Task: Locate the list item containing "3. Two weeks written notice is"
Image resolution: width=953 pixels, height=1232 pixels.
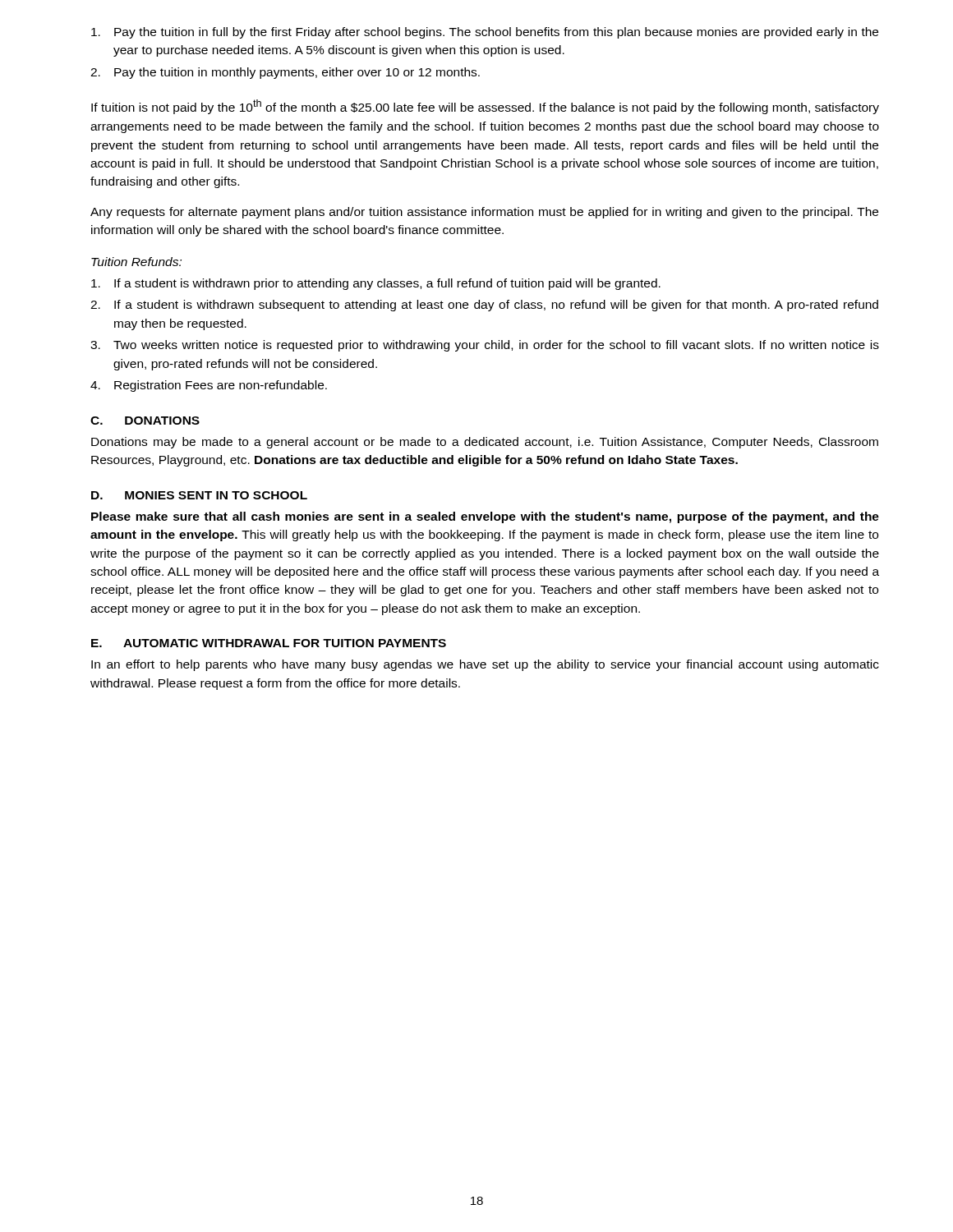Action: [x=485, y=355]
